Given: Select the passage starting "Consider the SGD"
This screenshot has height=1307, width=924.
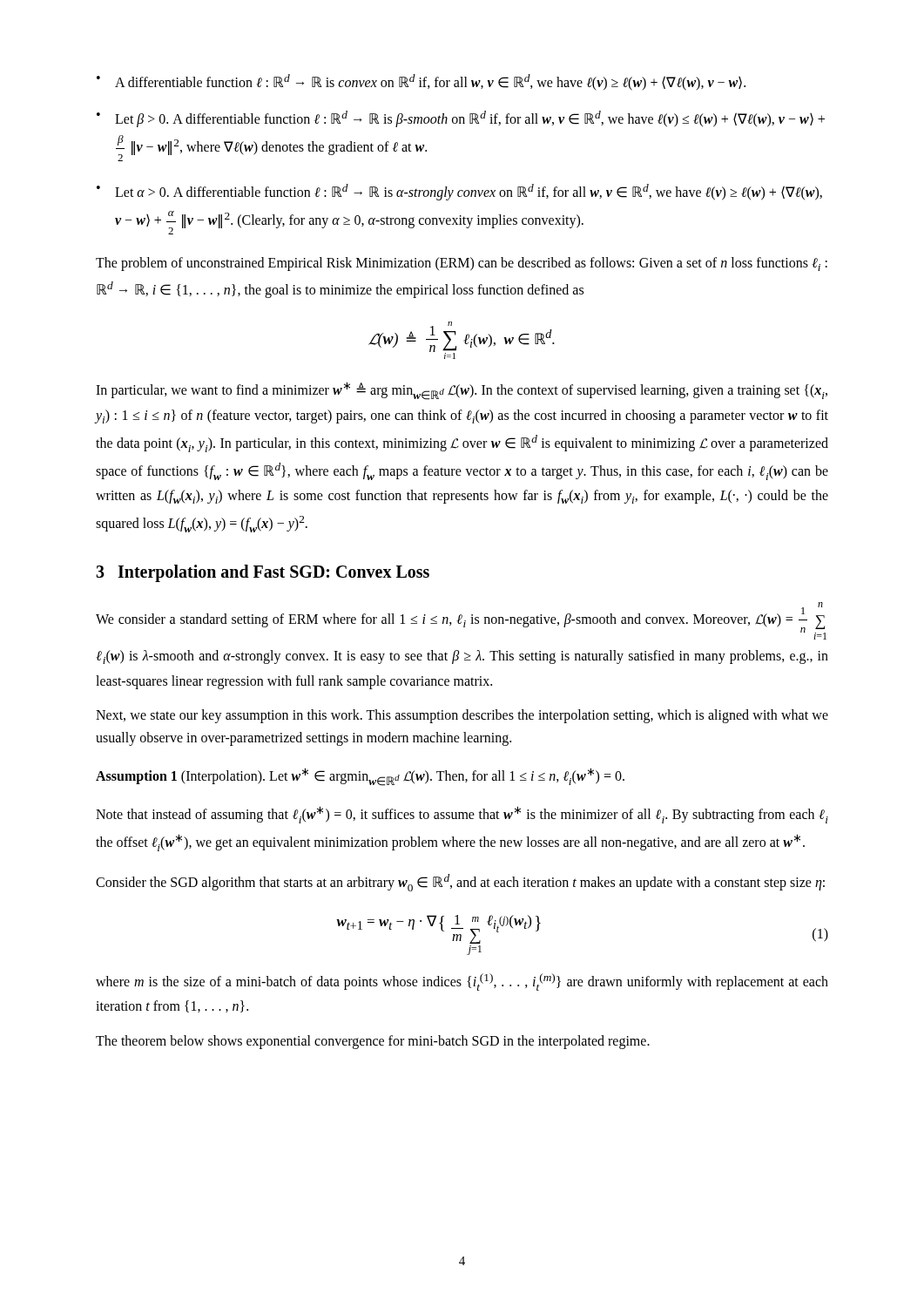Looking at the screenshot, I should click(461, 882).
